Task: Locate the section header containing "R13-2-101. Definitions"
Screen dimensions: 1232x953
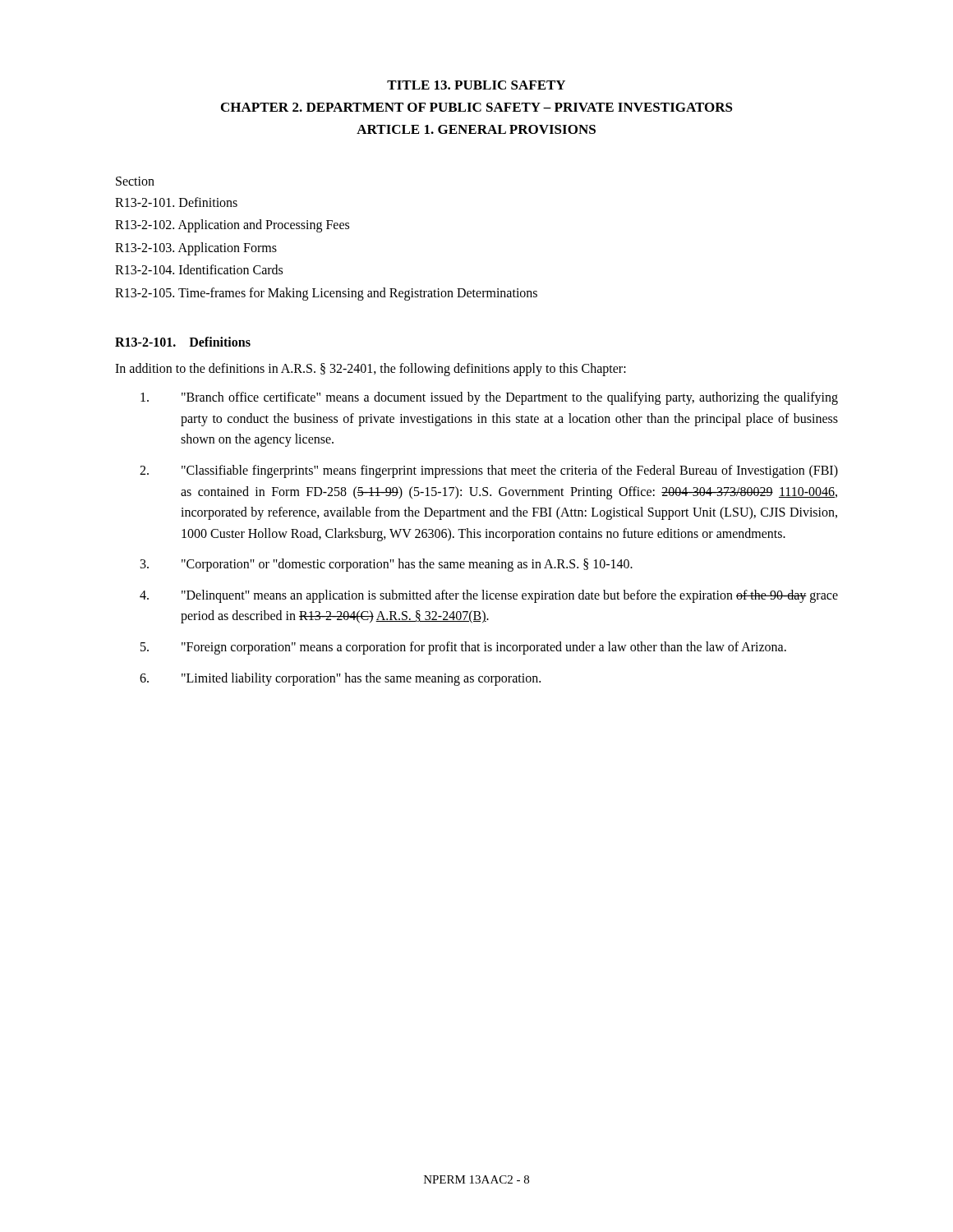Action: pos(183,342)
